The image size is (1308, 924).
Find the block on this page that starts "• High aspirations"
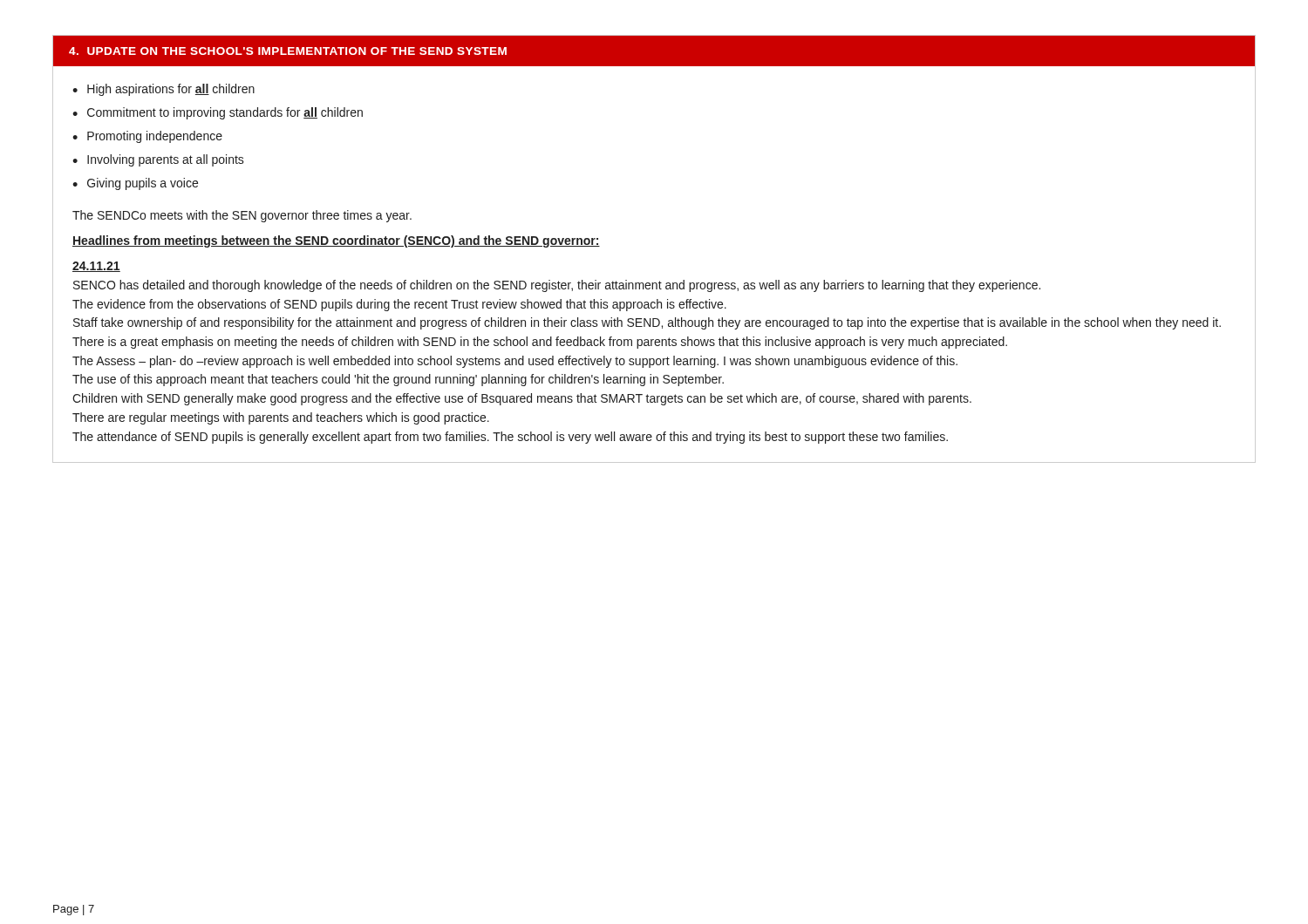tap(164, 90)
